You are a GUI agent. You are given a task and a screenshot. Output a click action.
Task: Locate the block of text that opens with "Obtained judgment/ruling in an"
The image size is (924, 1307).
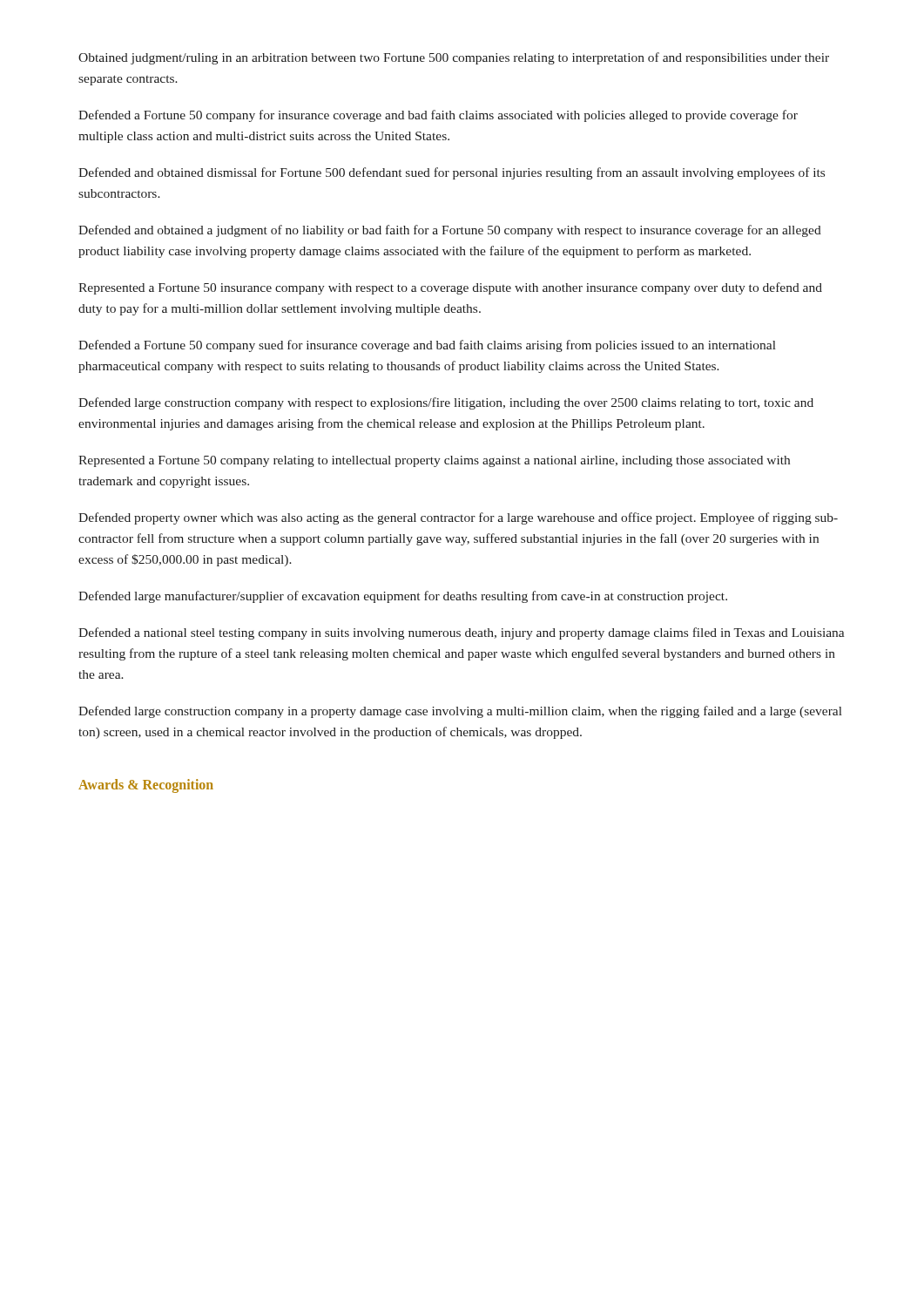454,68
